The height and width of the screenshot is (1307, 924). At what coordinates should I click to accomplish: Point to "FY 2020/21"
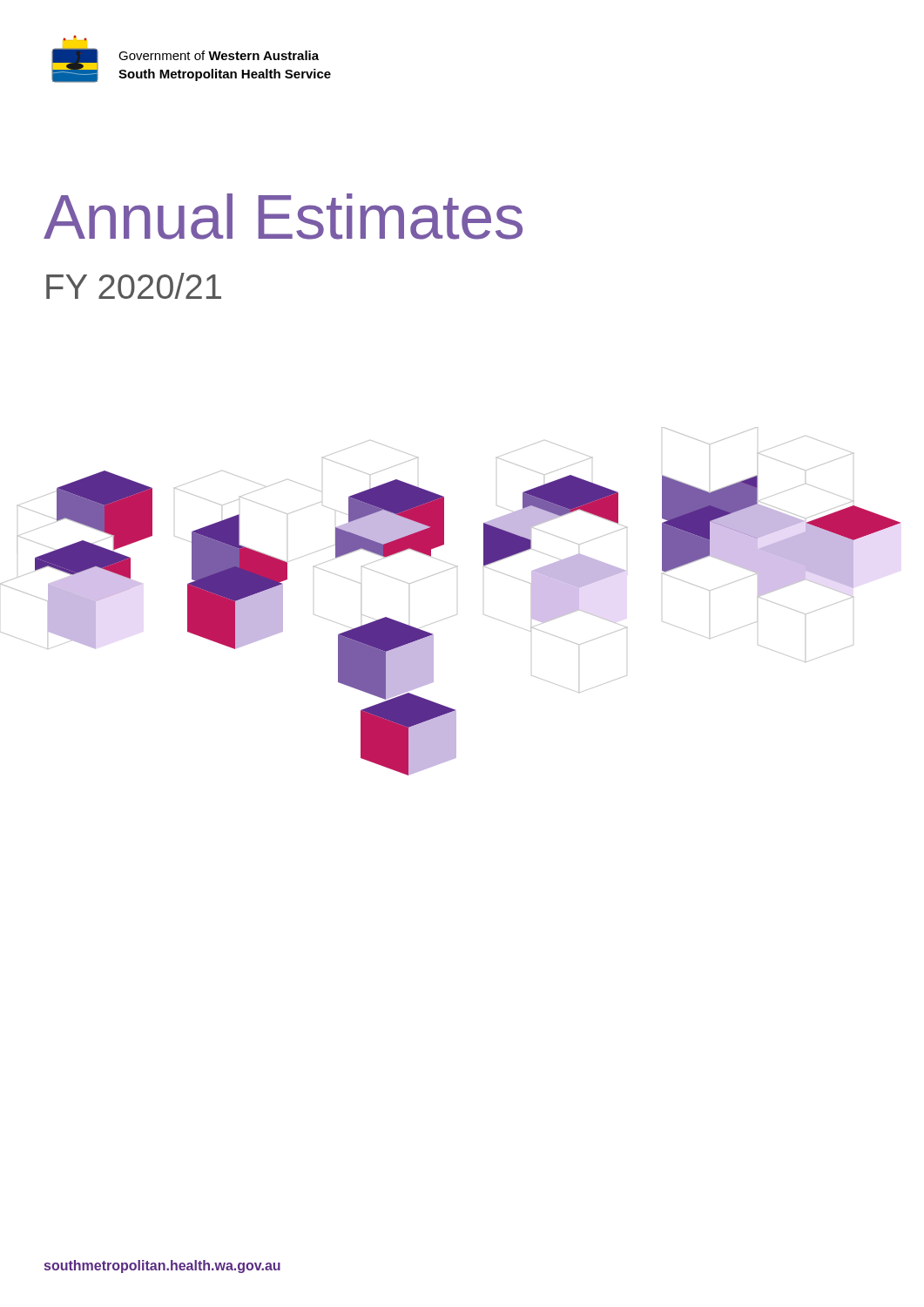[x=134, y=286]
